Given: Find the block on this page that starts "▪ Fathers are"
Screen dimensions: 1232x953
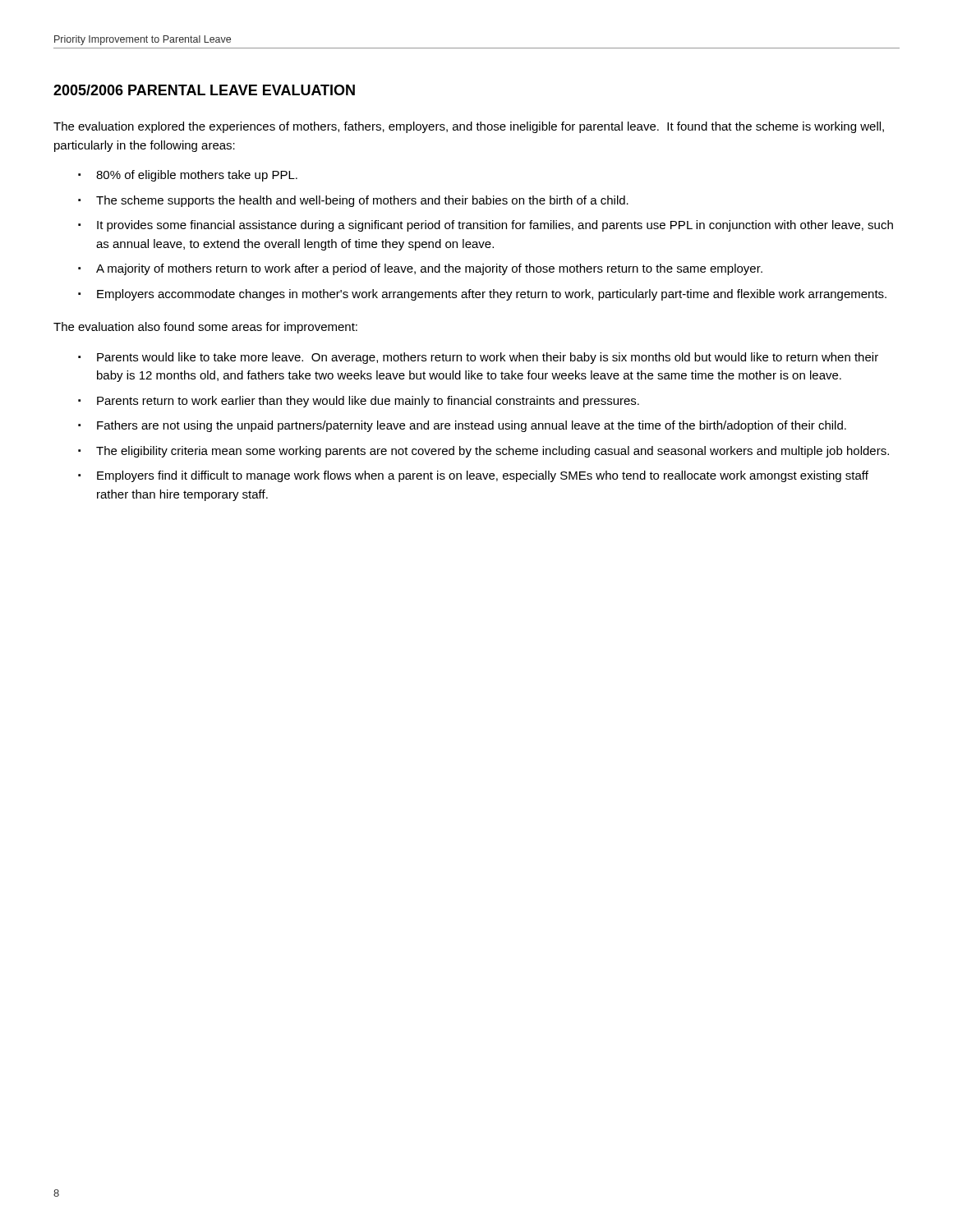Looking at the screenshot, I should coord(489,426).
